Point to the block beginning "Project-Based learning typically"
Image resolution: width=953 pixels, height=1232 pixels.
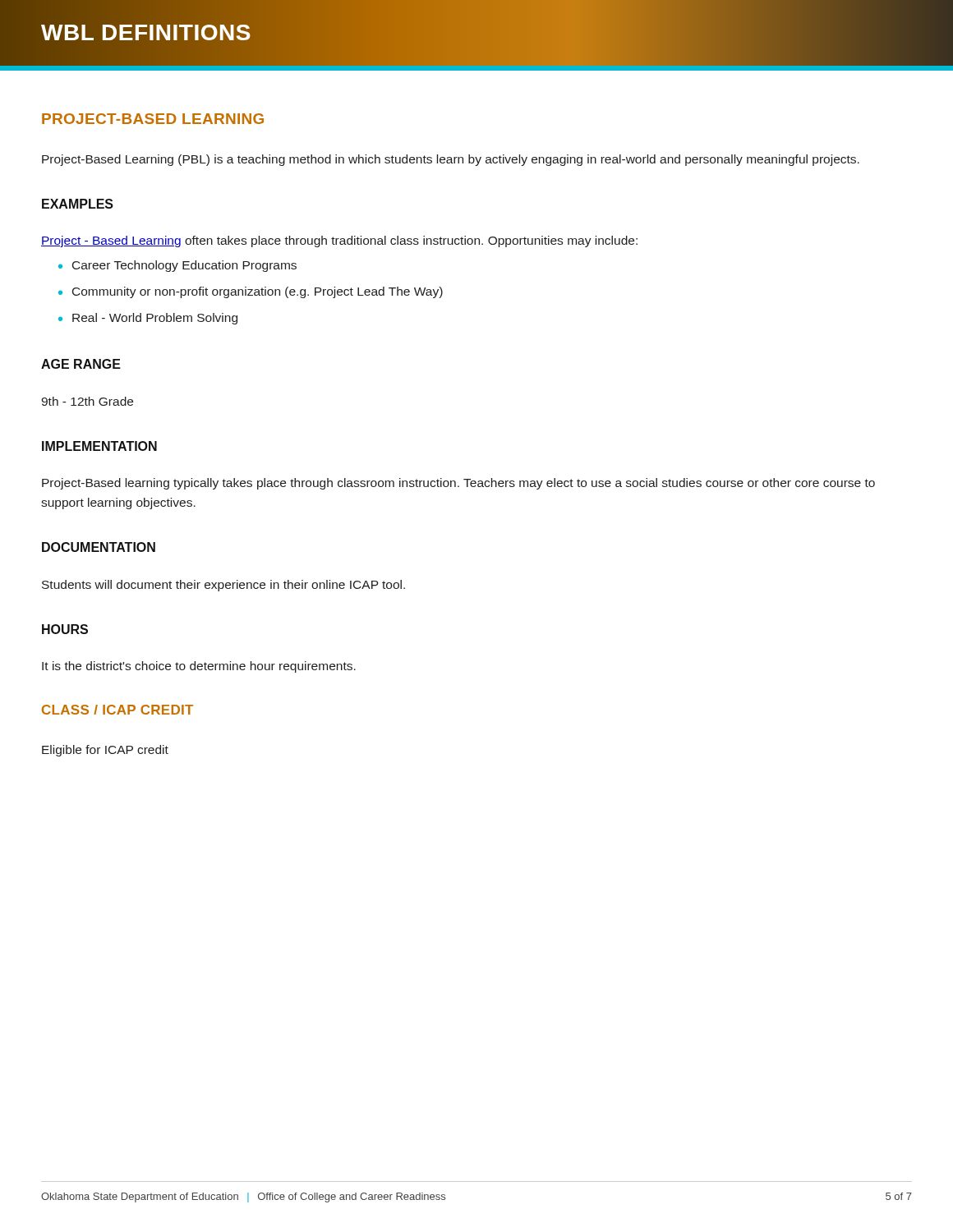[476, 493]
